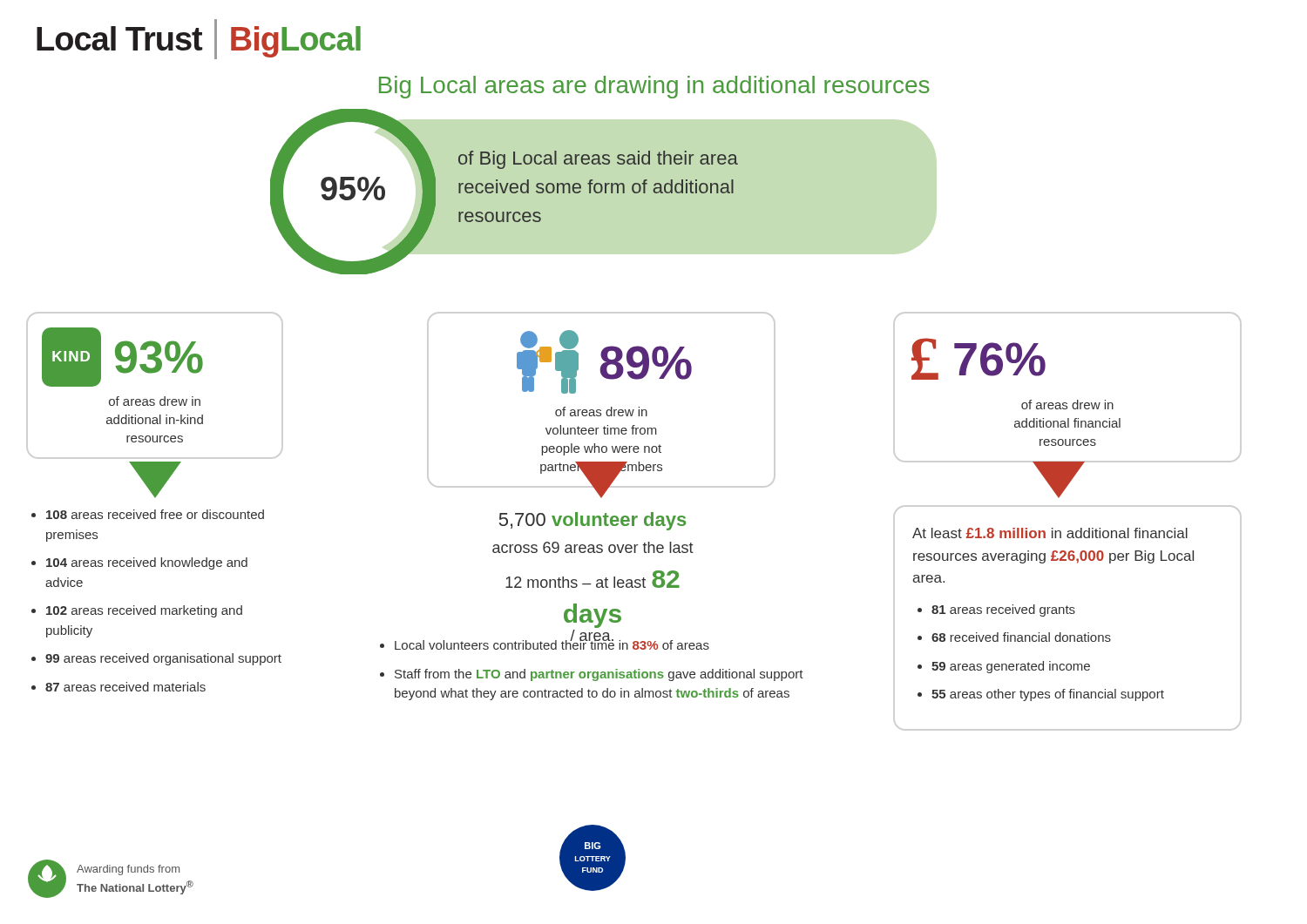Navigate to the block starting "Big Local areas are"

pyautogui.click(x=654, y=85)
